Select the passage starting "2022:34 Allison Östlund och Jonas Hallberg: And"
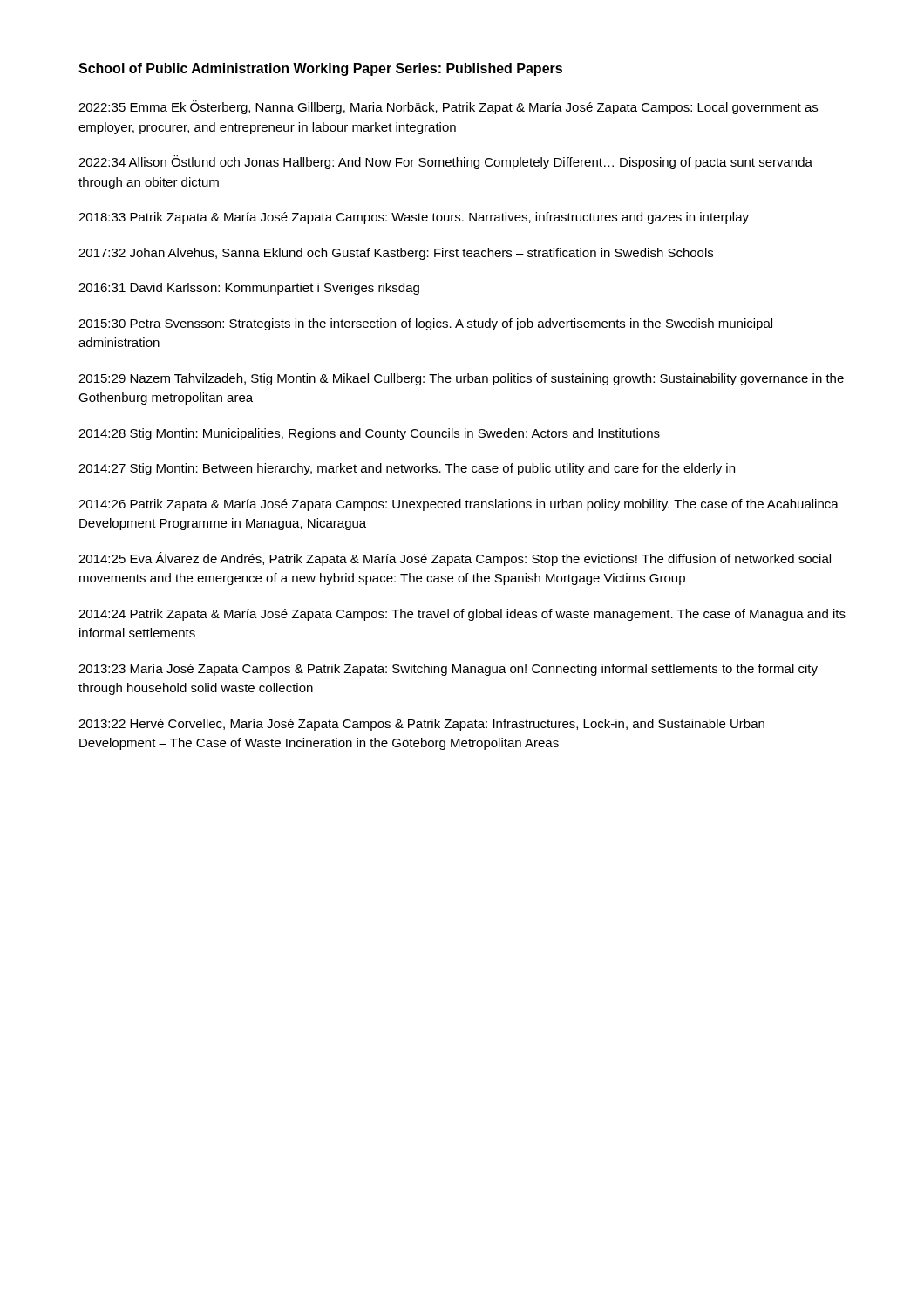924x1308 pixels. pos(445,172)
